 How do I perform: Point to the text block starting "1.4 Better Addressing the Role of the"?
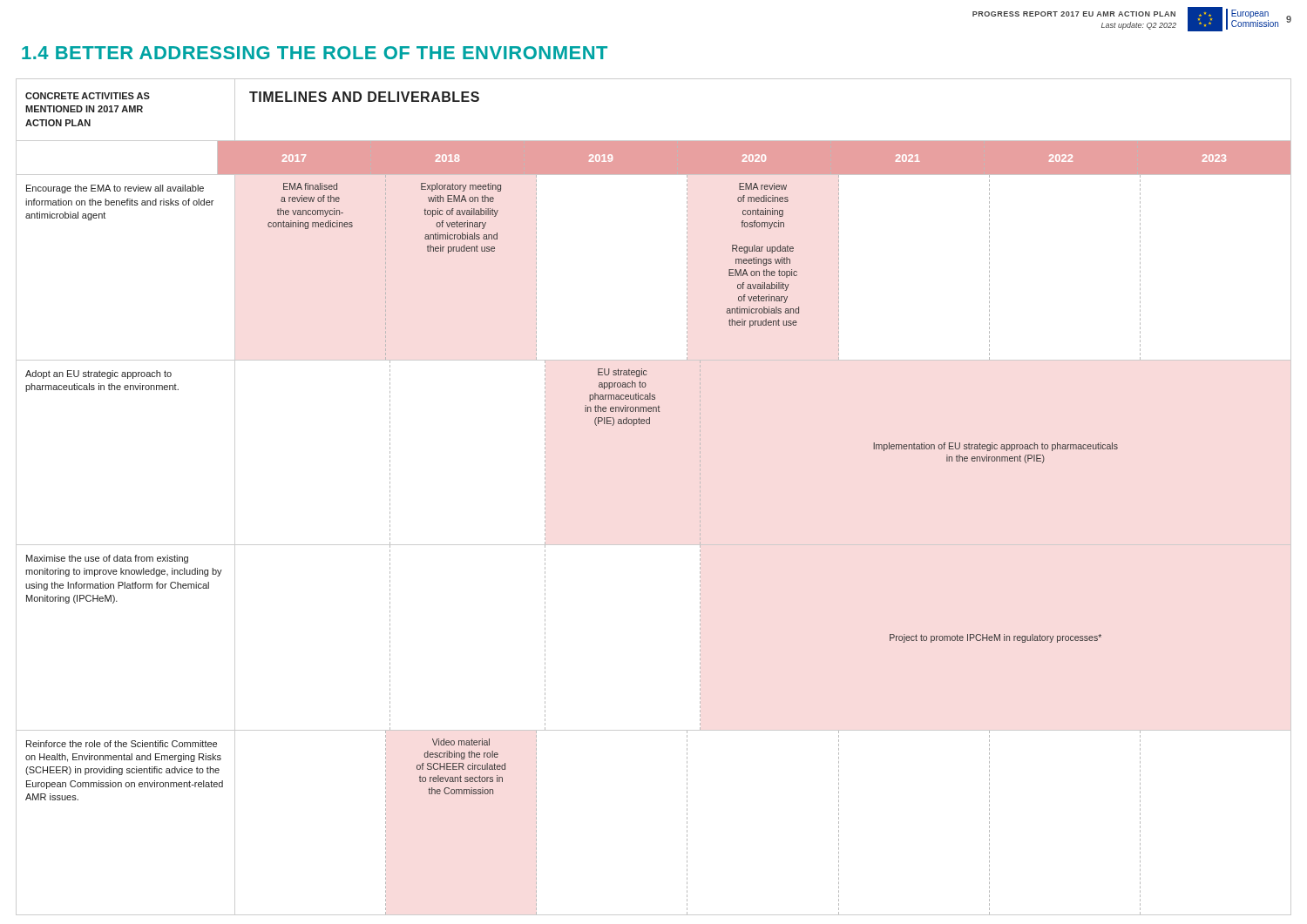tap(315, 53)
